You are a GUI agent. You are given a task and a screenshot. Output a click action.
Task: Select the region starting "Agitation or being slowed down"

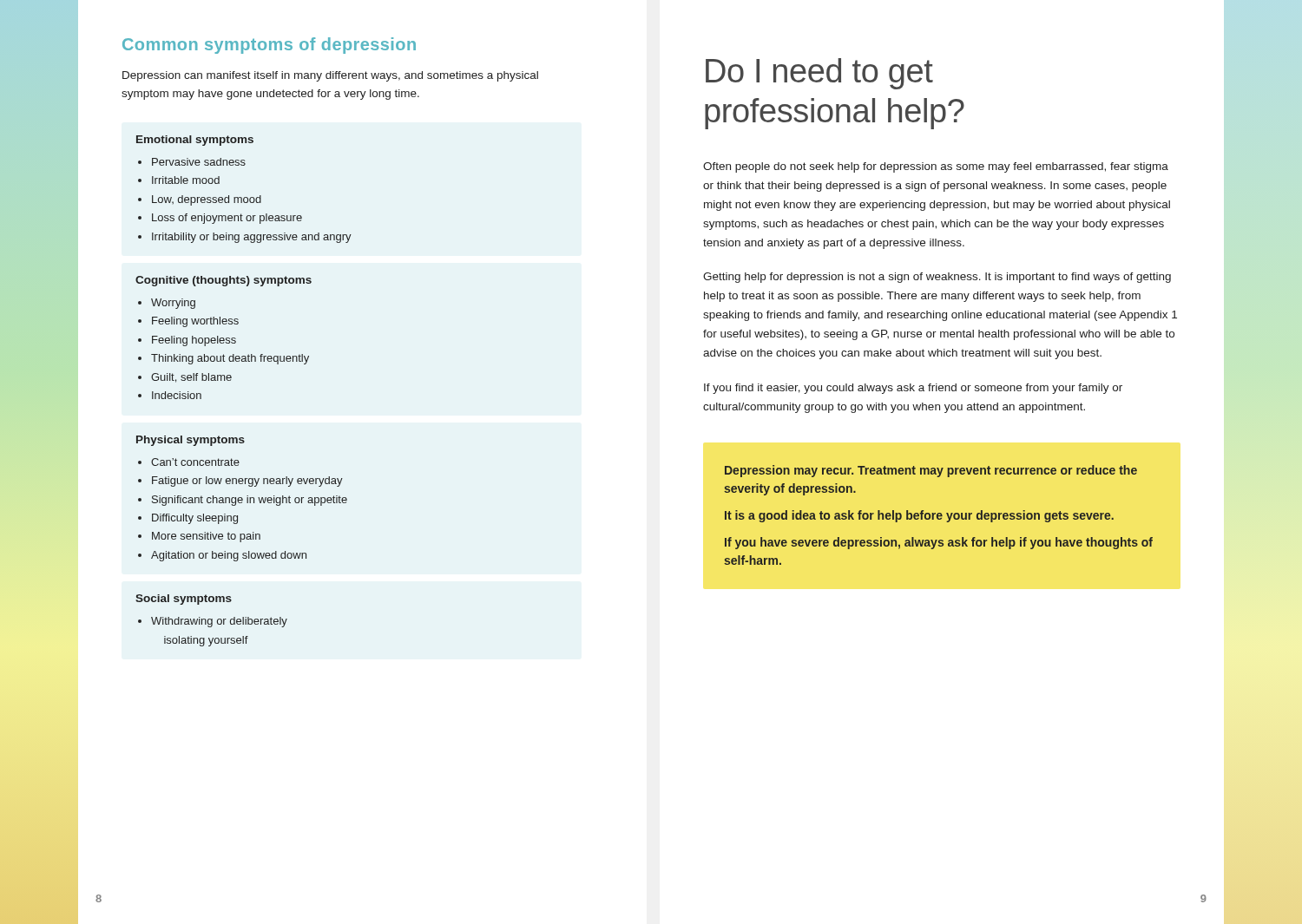tap(229, 555)
